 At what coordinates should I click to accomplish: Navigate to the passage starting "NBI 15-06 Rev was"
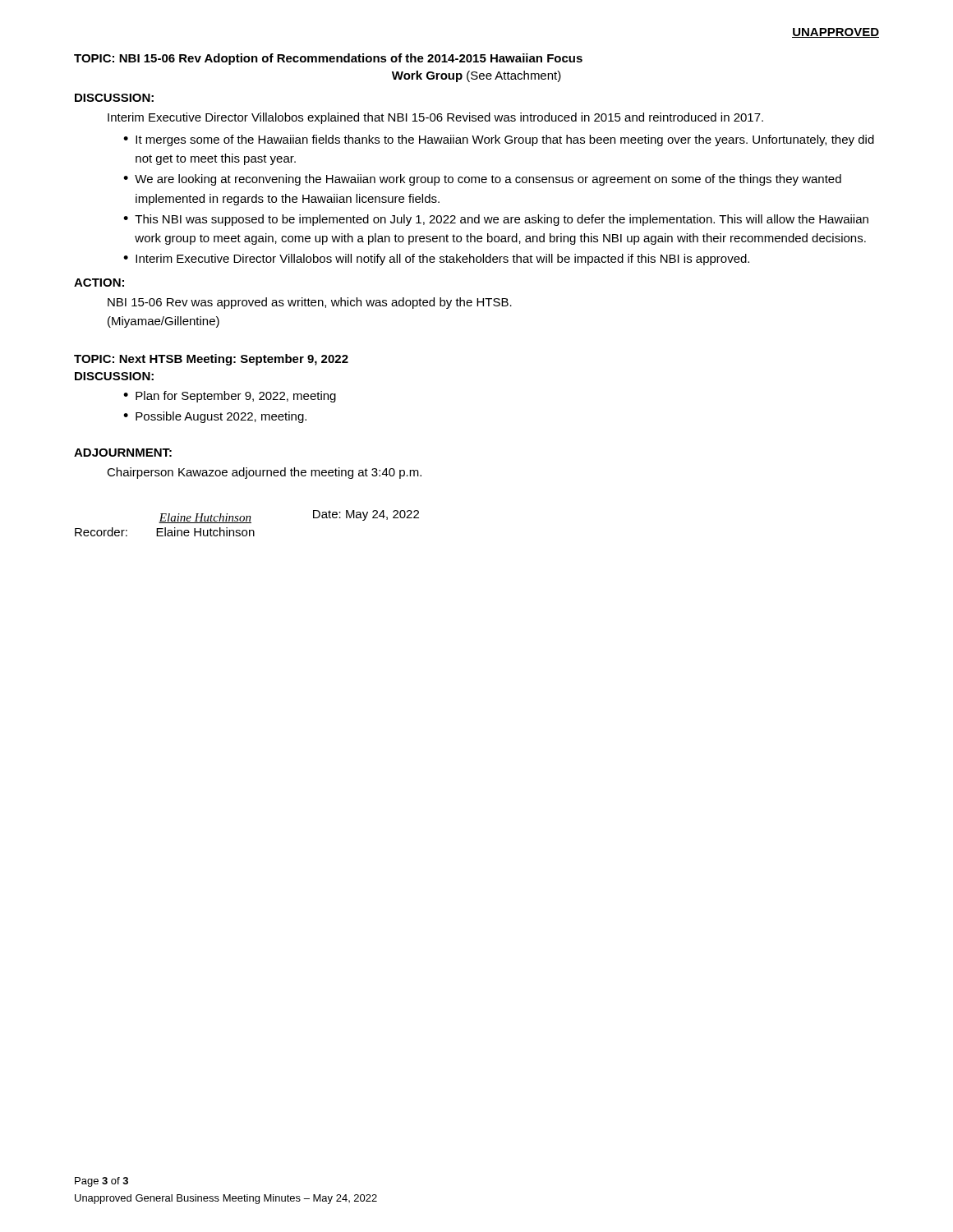pyautogui.click(x=310, y=311)
